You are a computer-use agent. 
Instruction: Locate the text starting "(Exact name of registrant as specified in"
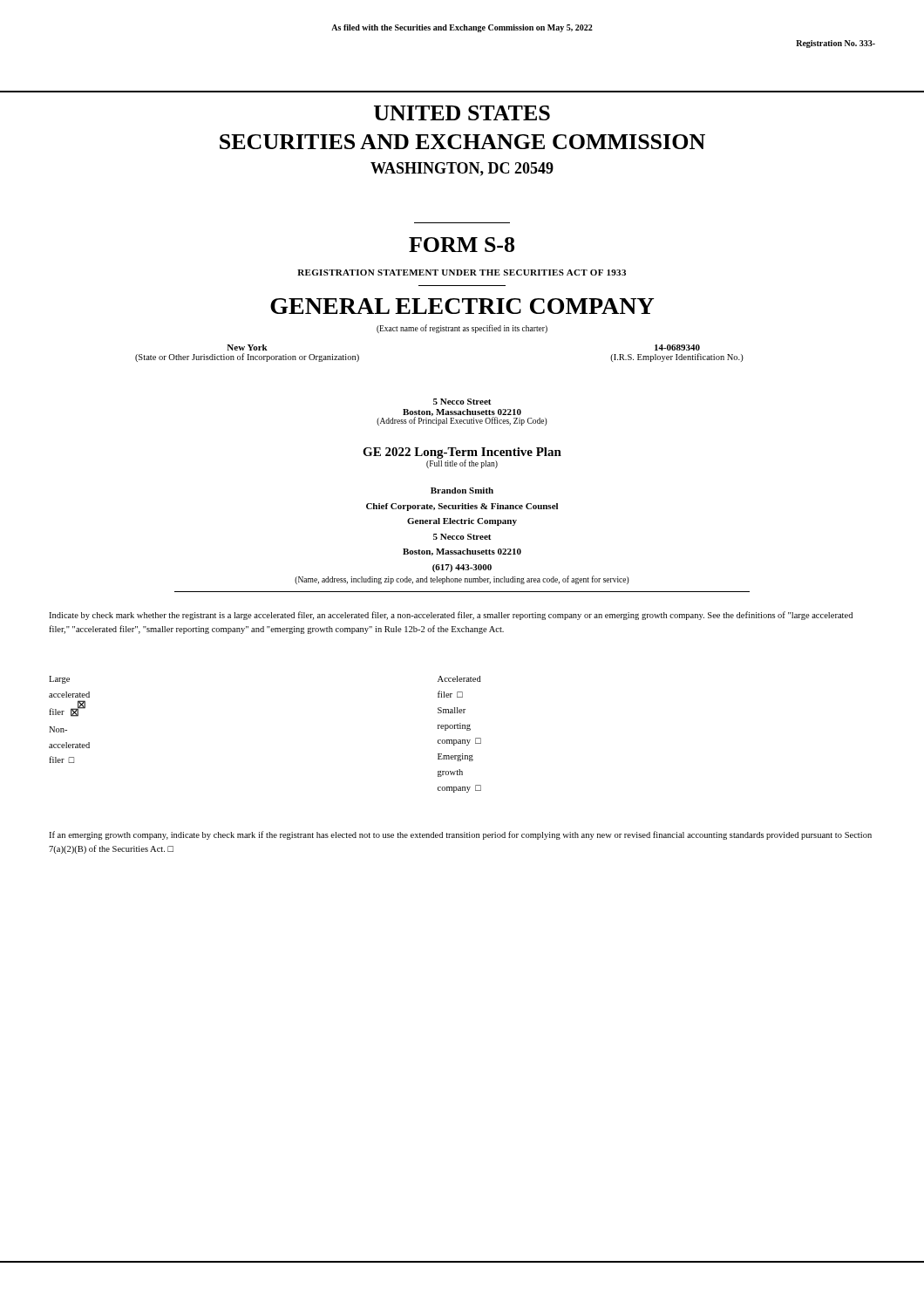pyautogui.click(x=462, y=329)
